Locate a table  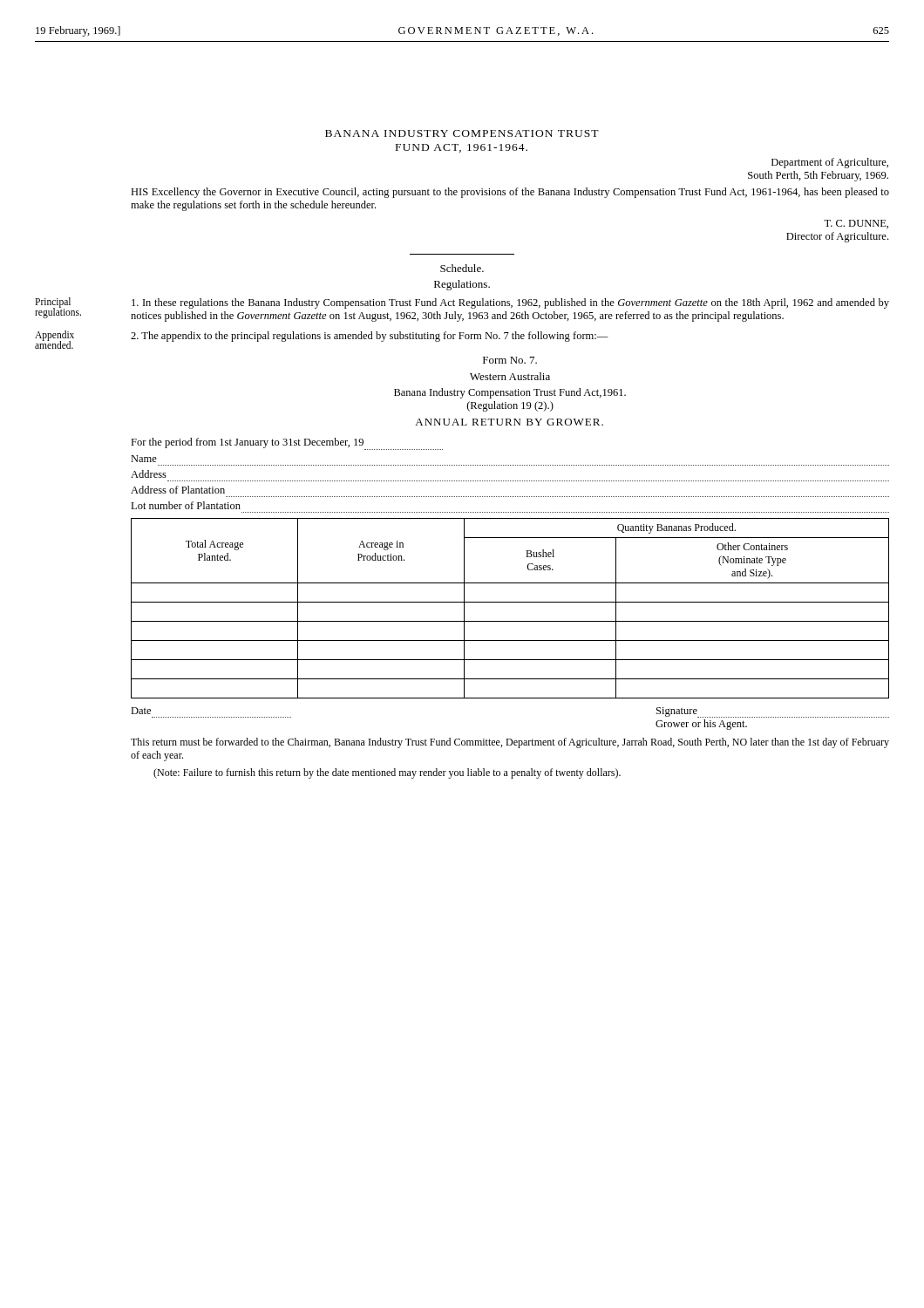[510, 608]
